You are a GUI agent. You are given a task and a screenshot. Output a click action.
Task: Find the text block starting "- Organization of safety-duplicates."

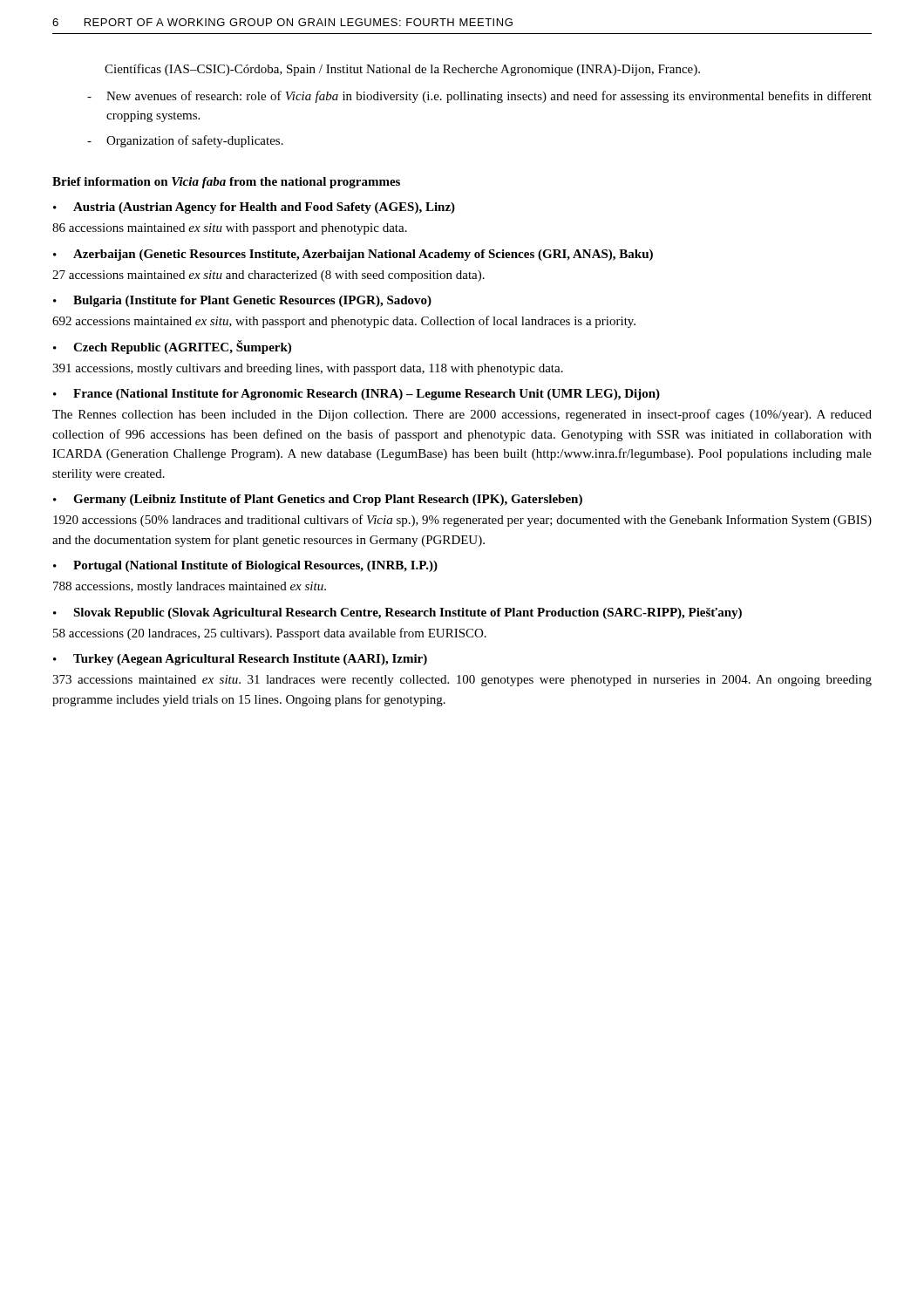click(x=185, y=140)
